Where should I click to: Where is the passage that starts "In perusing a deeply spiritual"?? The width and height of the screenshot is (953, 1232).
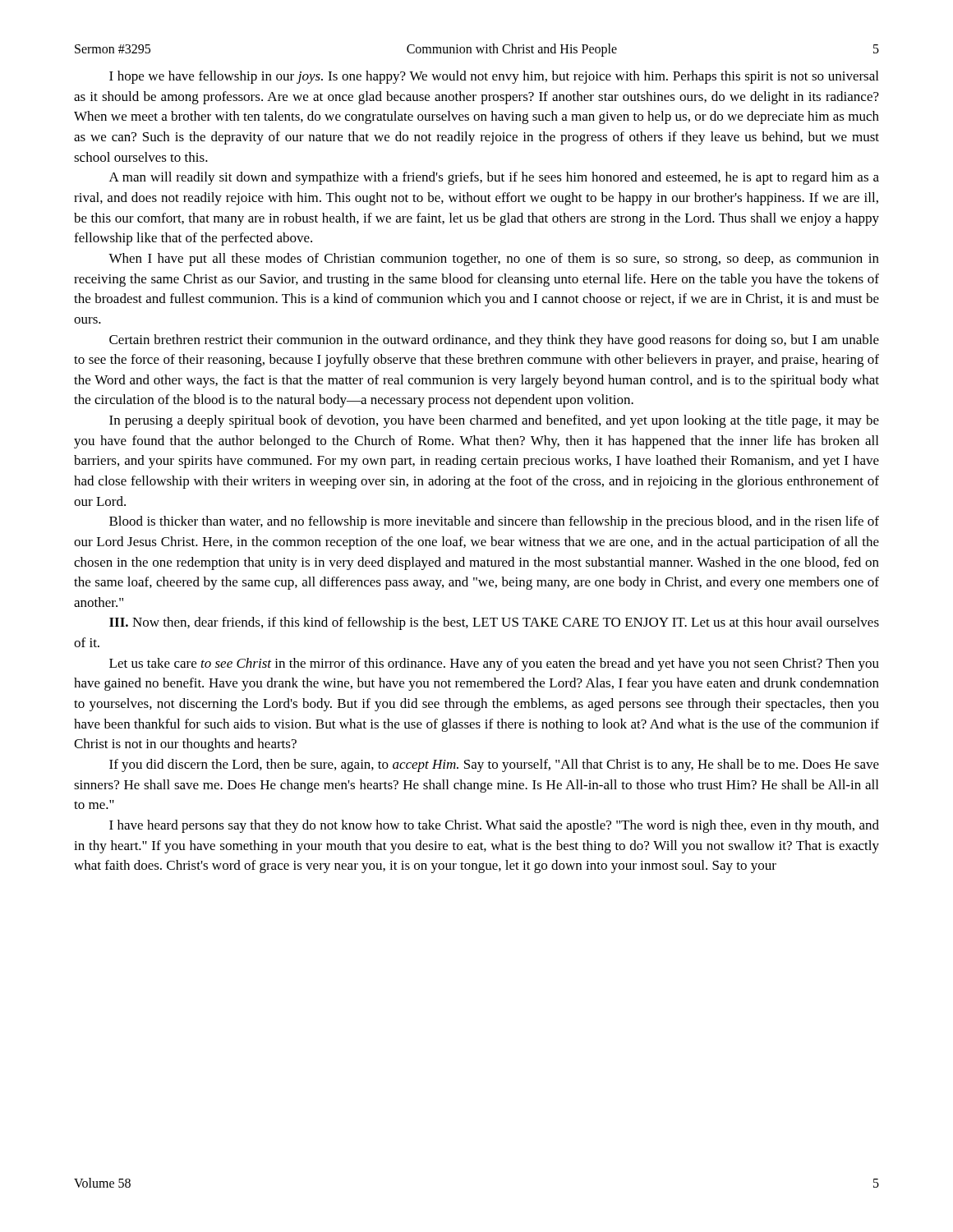click(476, 461)
